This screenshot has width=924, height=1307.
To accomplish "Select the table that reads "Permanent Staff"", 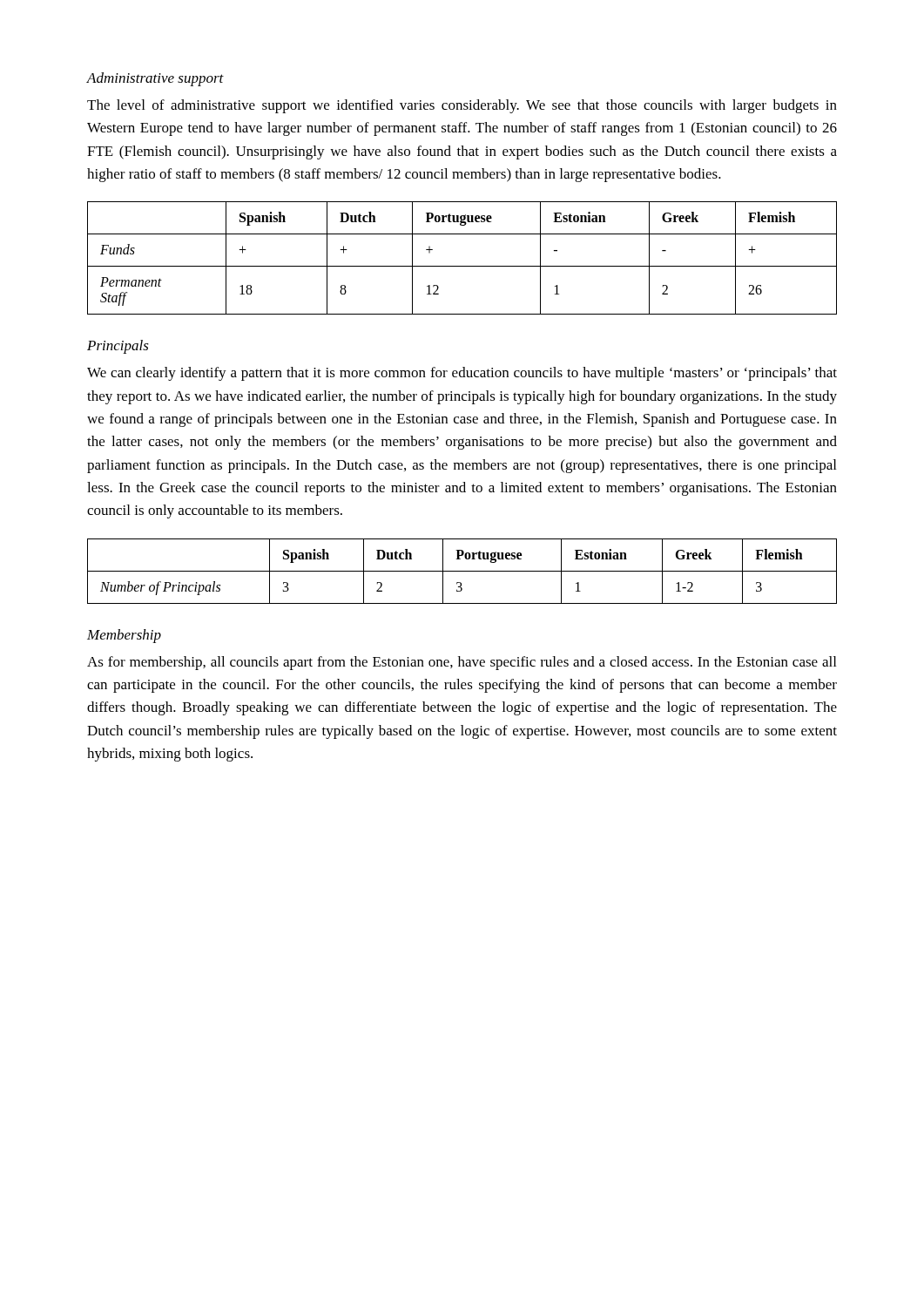I will click(x=462, y=258).
